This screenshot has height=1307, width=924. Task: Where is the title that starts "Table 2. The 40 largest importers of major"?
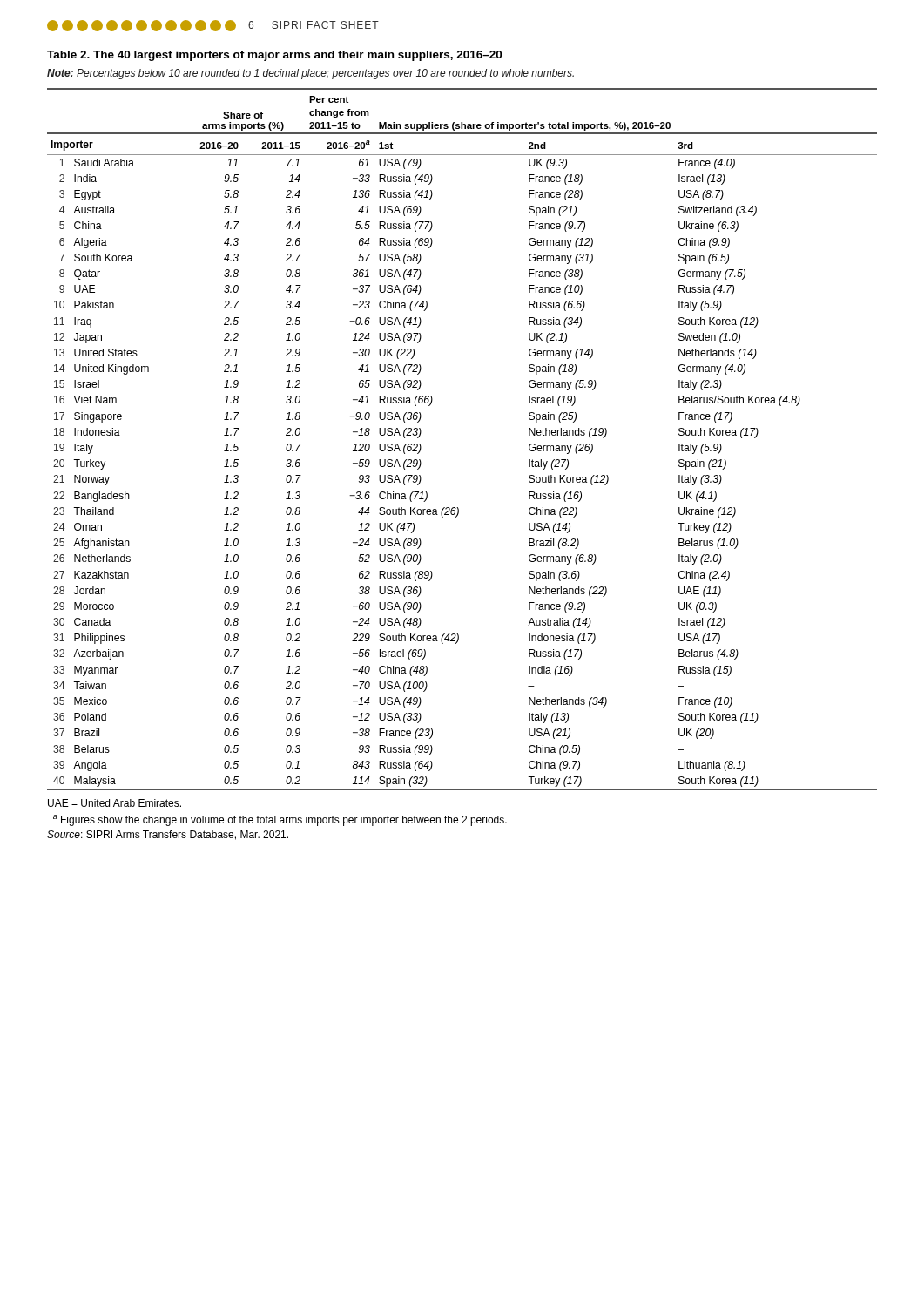point(275,55)
